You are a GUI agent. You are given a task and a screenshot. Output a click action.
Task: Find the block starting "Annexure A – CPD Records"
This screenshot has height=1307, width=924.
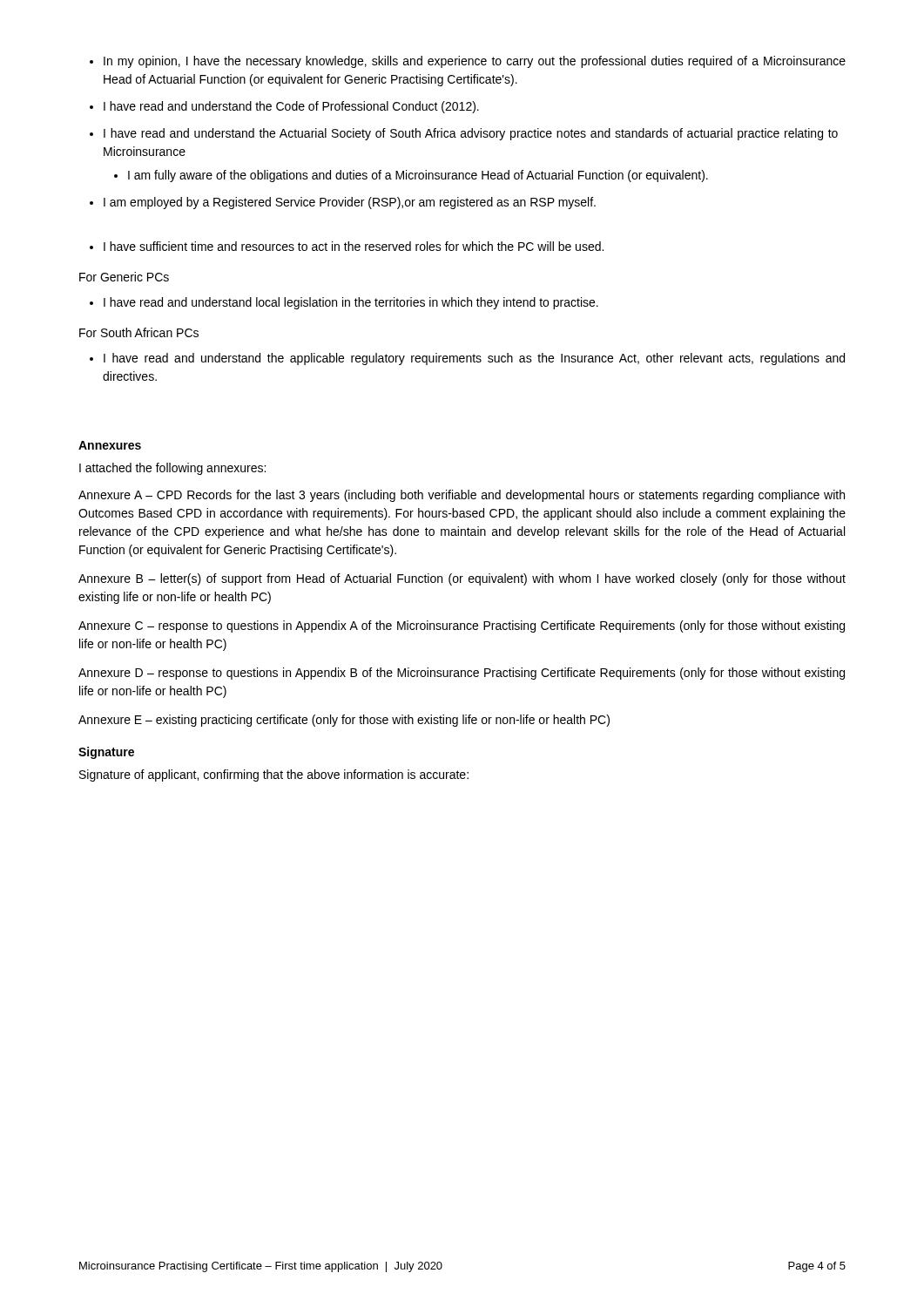(462, 522)
